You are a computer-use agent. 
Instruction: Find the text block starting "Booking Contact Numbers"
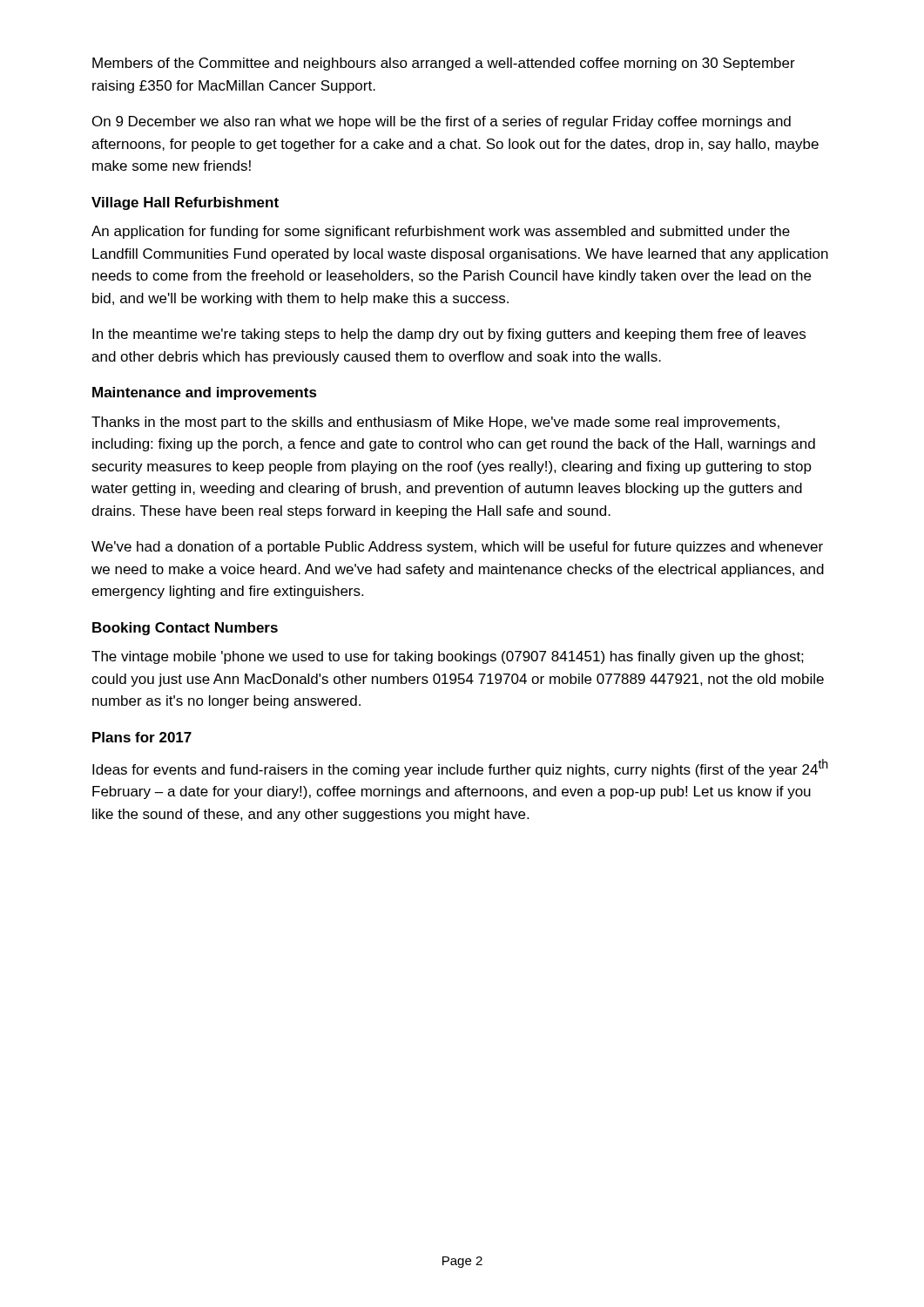(185, 629)
